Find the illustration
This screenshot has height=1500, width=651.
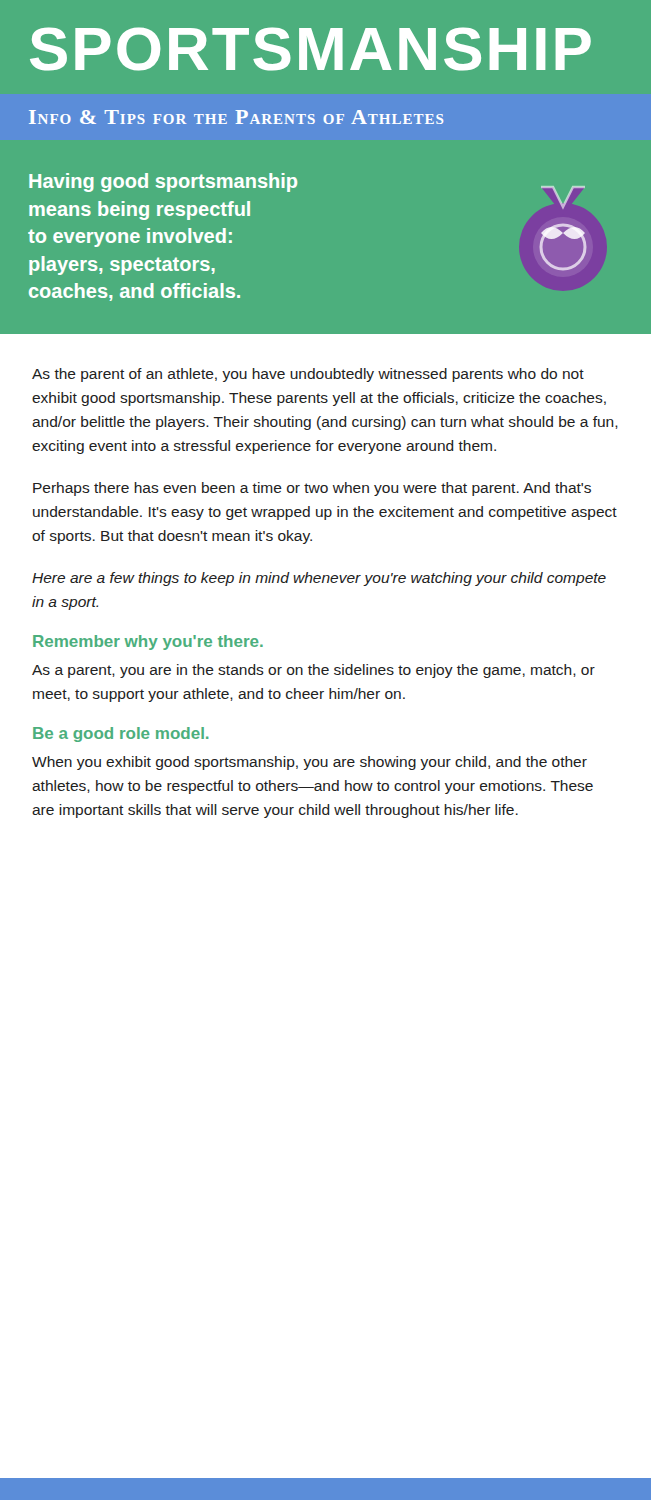tap(563, 237)
